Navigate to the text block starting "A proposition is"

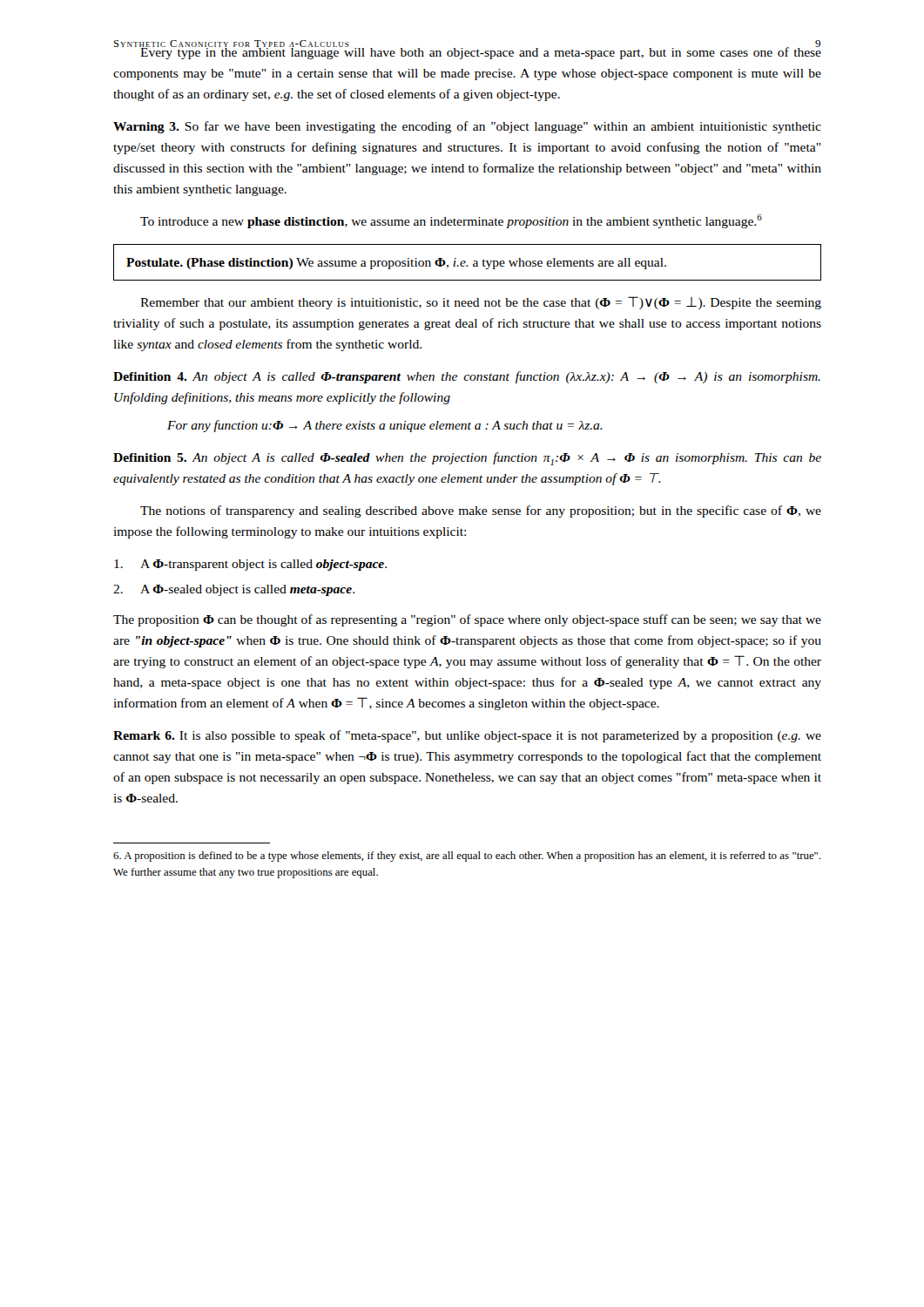(x=467, y=864)
